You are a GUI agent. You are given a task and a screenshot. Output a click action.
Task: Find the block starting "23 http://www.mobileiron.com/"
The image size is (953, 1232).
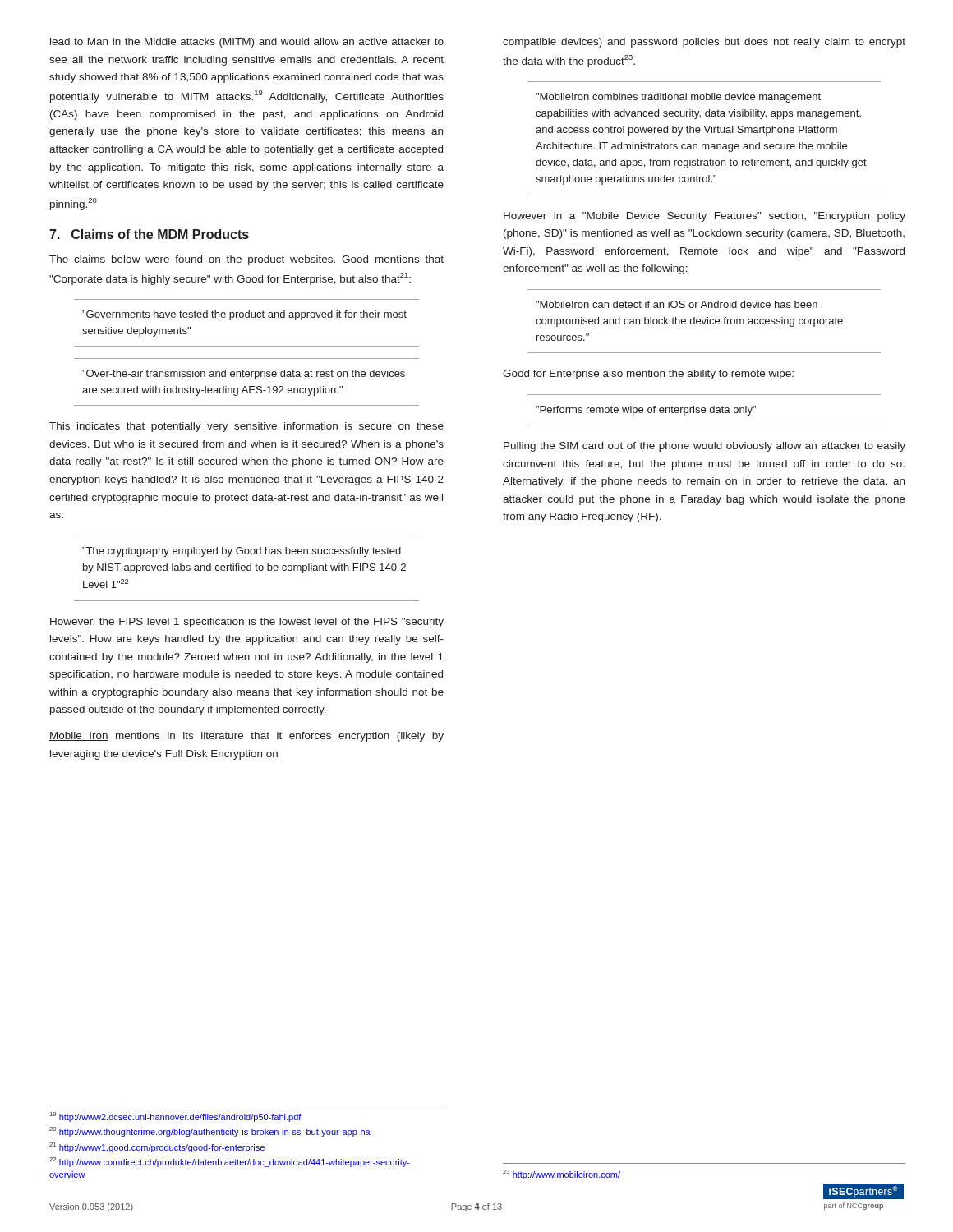click(562, 1174)
